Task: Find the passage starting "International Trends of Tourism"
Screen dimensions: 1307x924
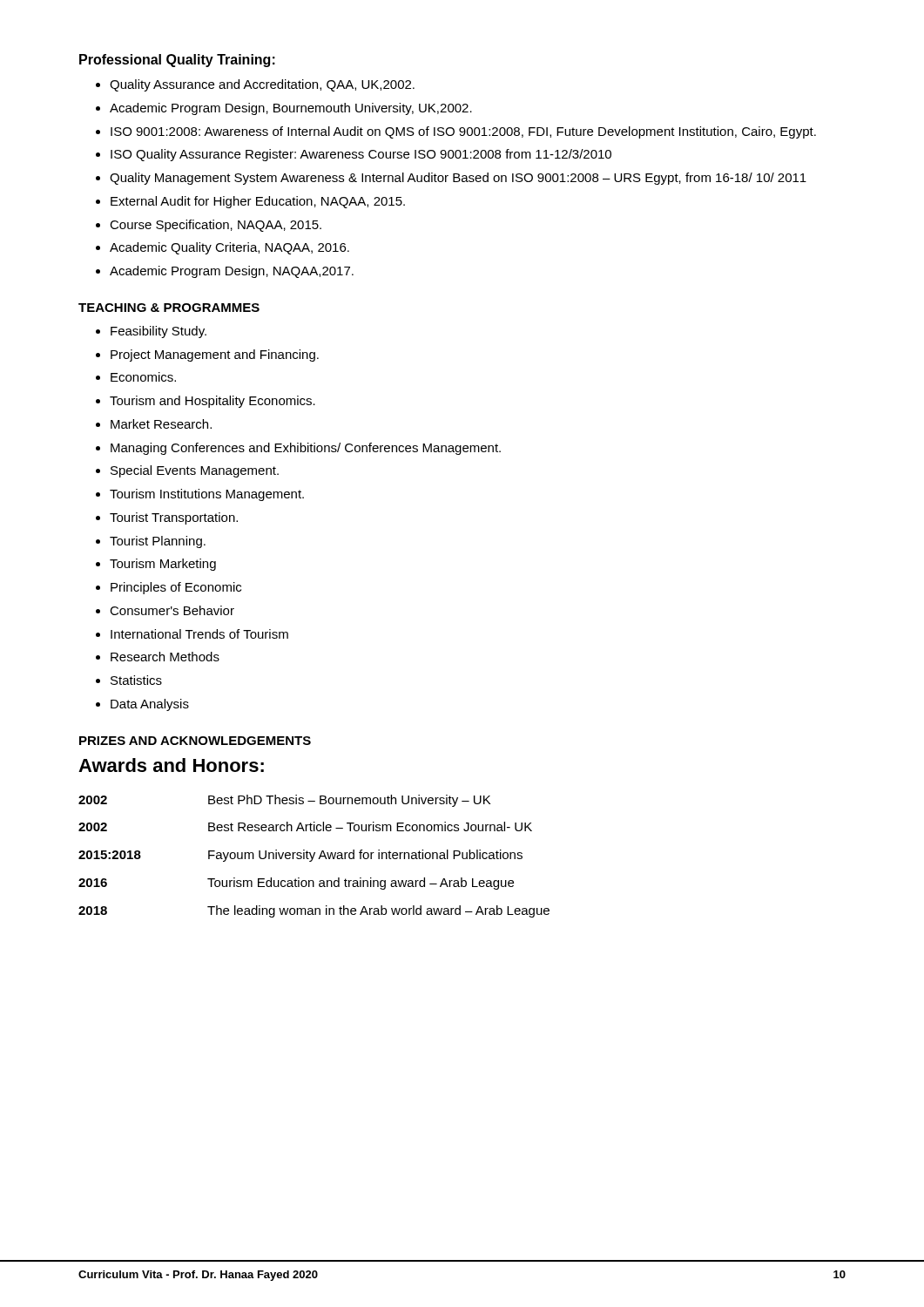Action: tap(199, 633)
